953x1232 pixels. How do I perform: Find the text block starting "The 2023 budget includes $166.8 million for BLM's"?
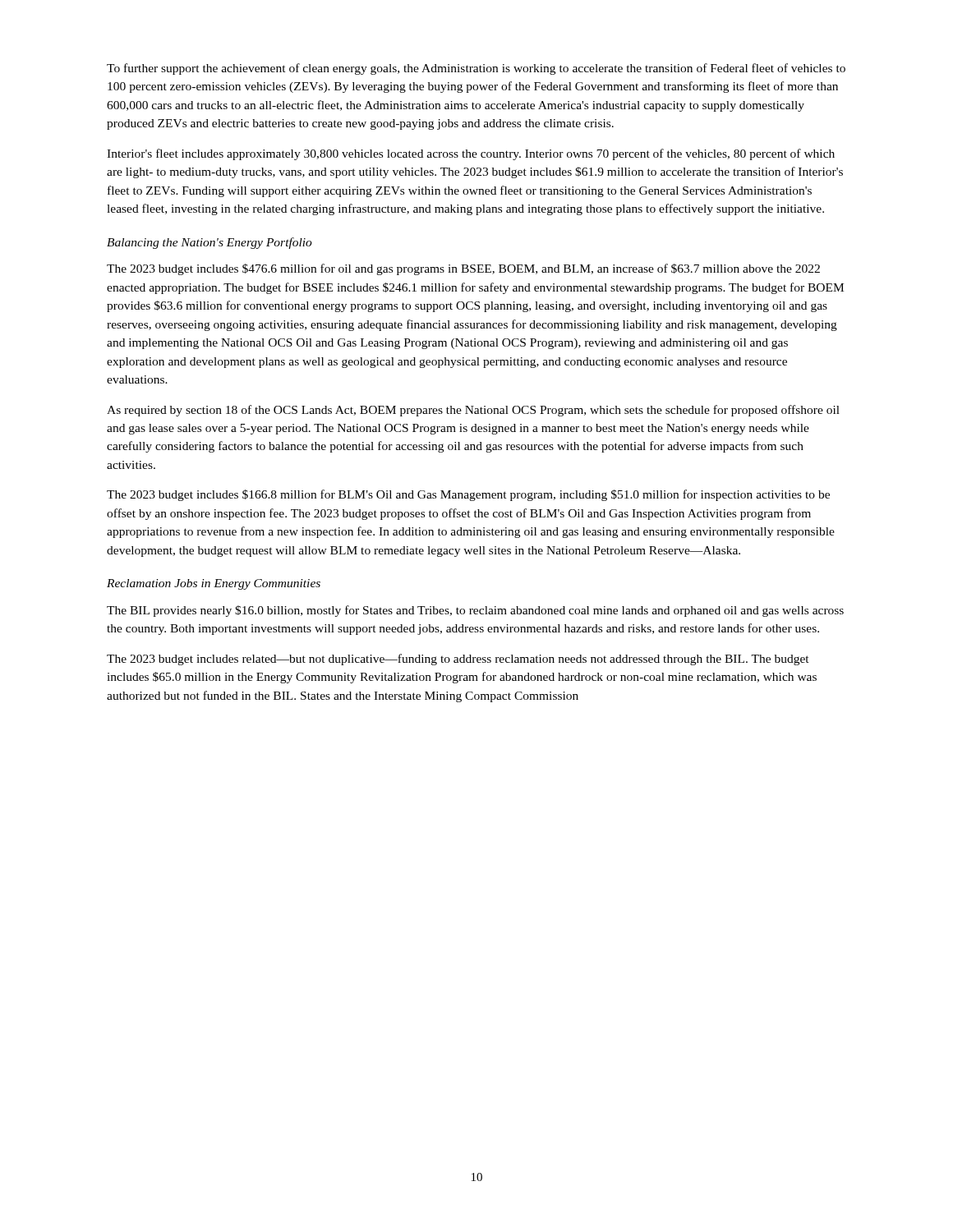[x=471, y=522]
